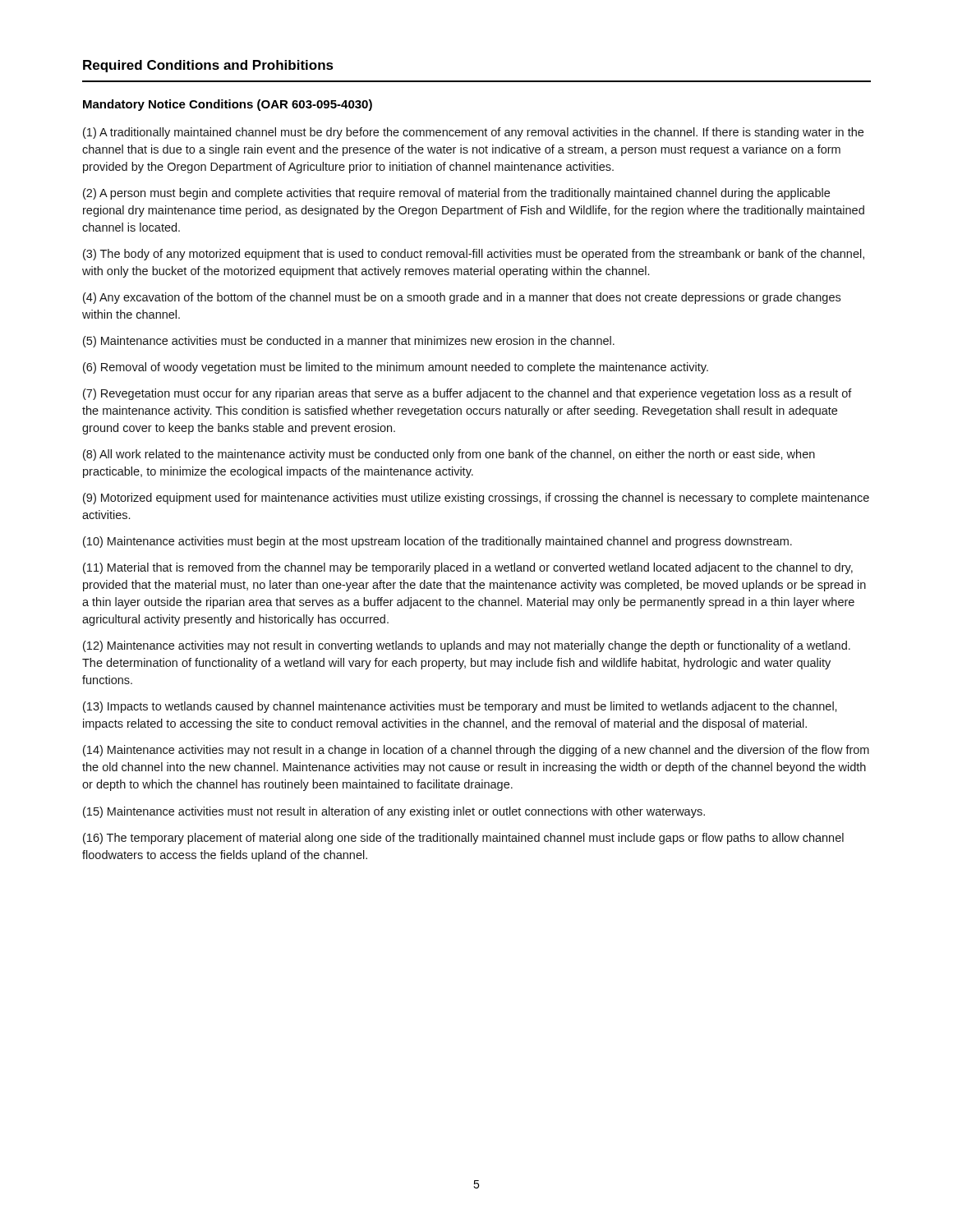Point to the element starting "Mandatory Notice Conditions (OAR 603-095-4030)"
The image size is (953, 1232).
coord(227,104)
